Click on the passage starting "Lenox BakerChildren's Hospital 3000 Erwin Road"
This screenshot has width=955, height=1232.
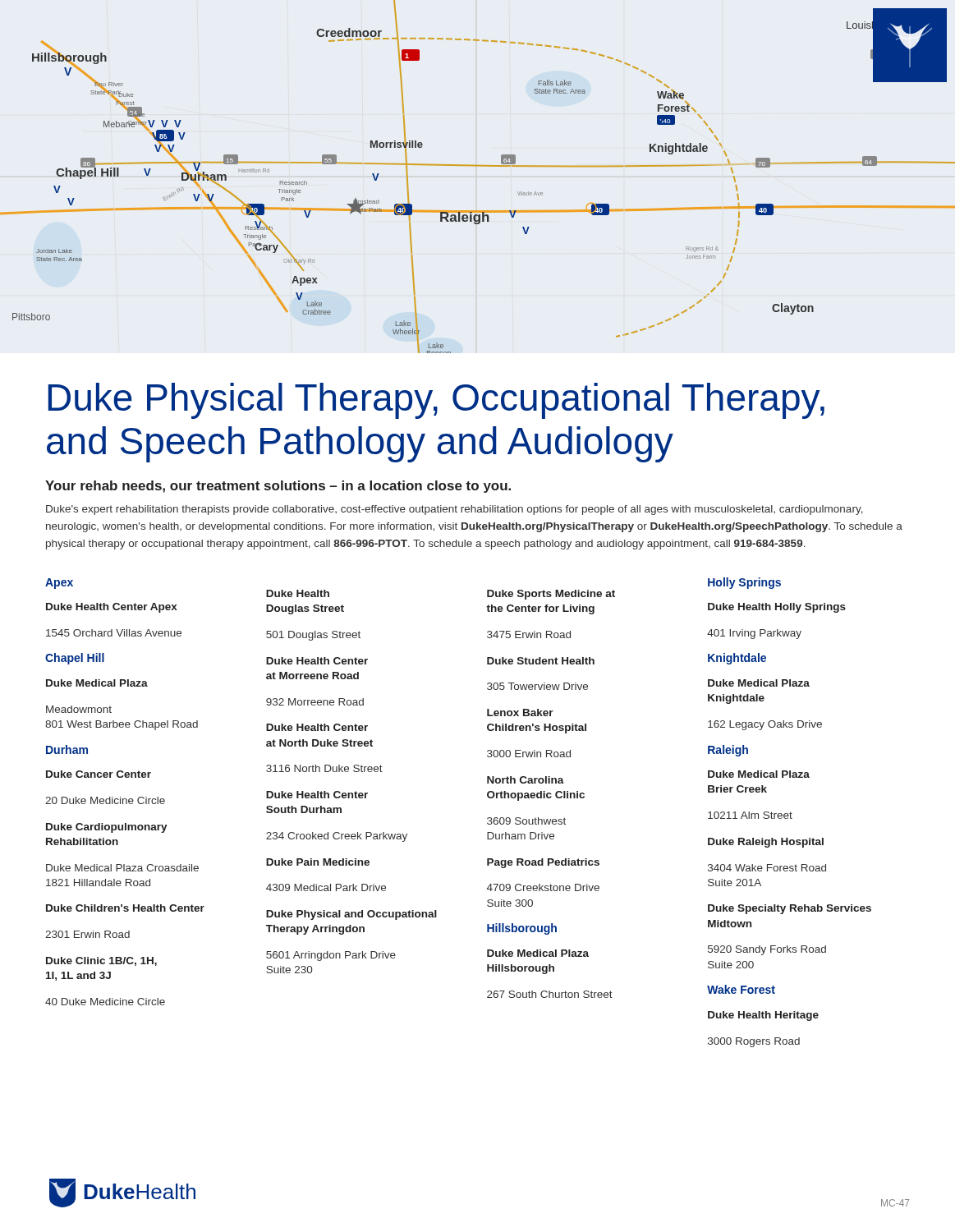(588, 734)
